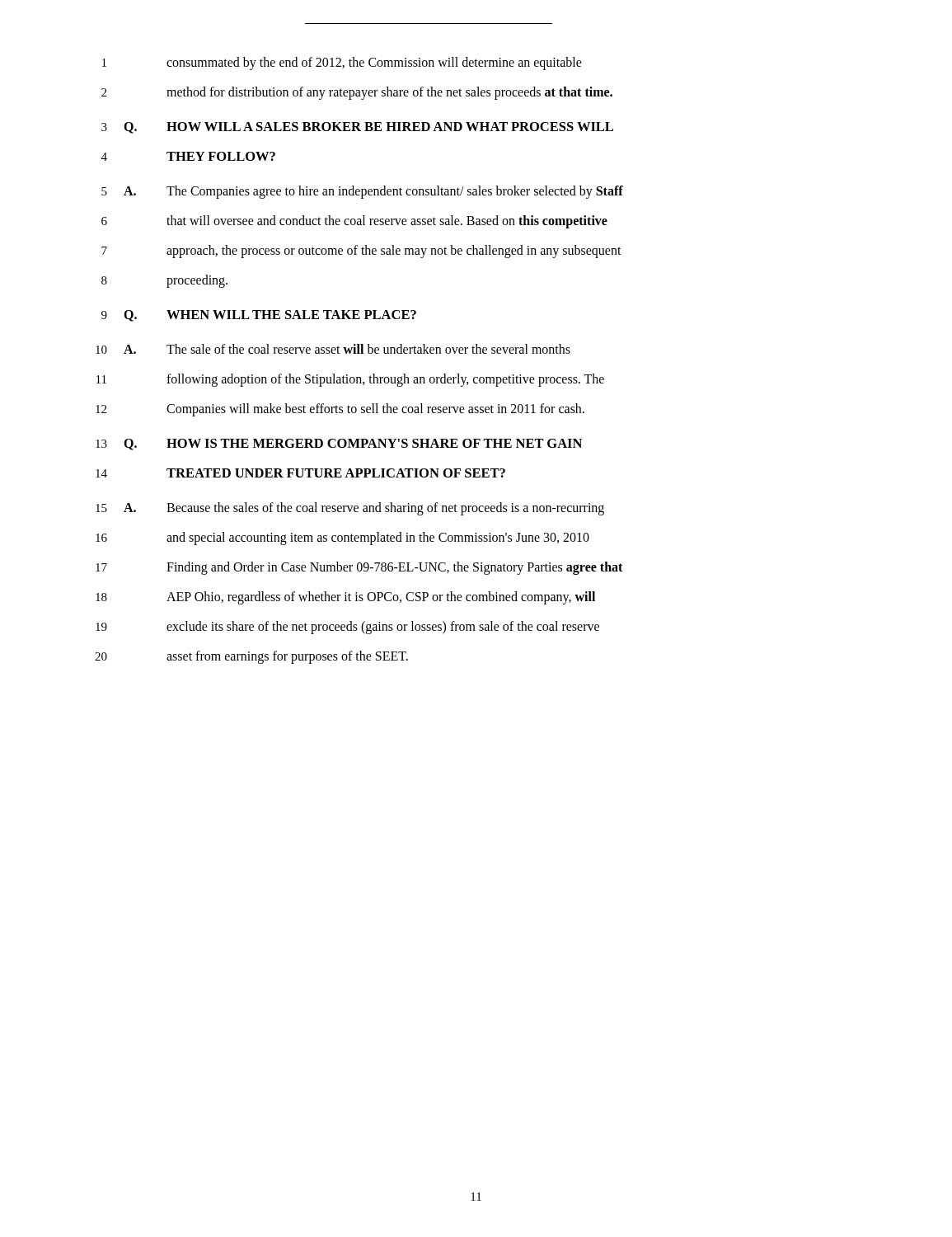Screen dimensions: 1237x952
Task: Locate the block of text that opens with "16 and special"
Action: click(x=480, y=536)
